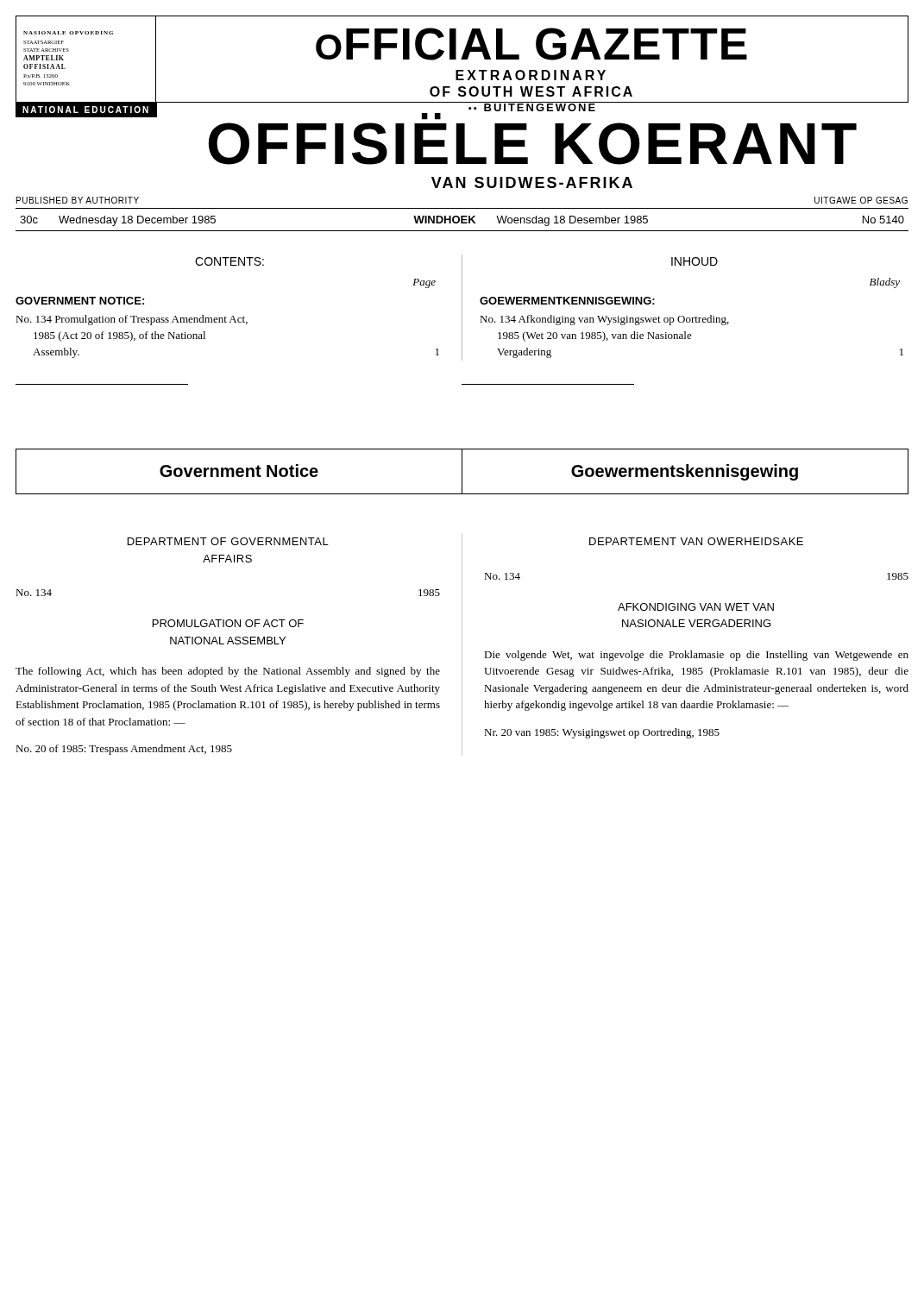
Task: Click on the passage starting "CONTENTS: Page GOVERNMENT"
Action: (462, 307)
